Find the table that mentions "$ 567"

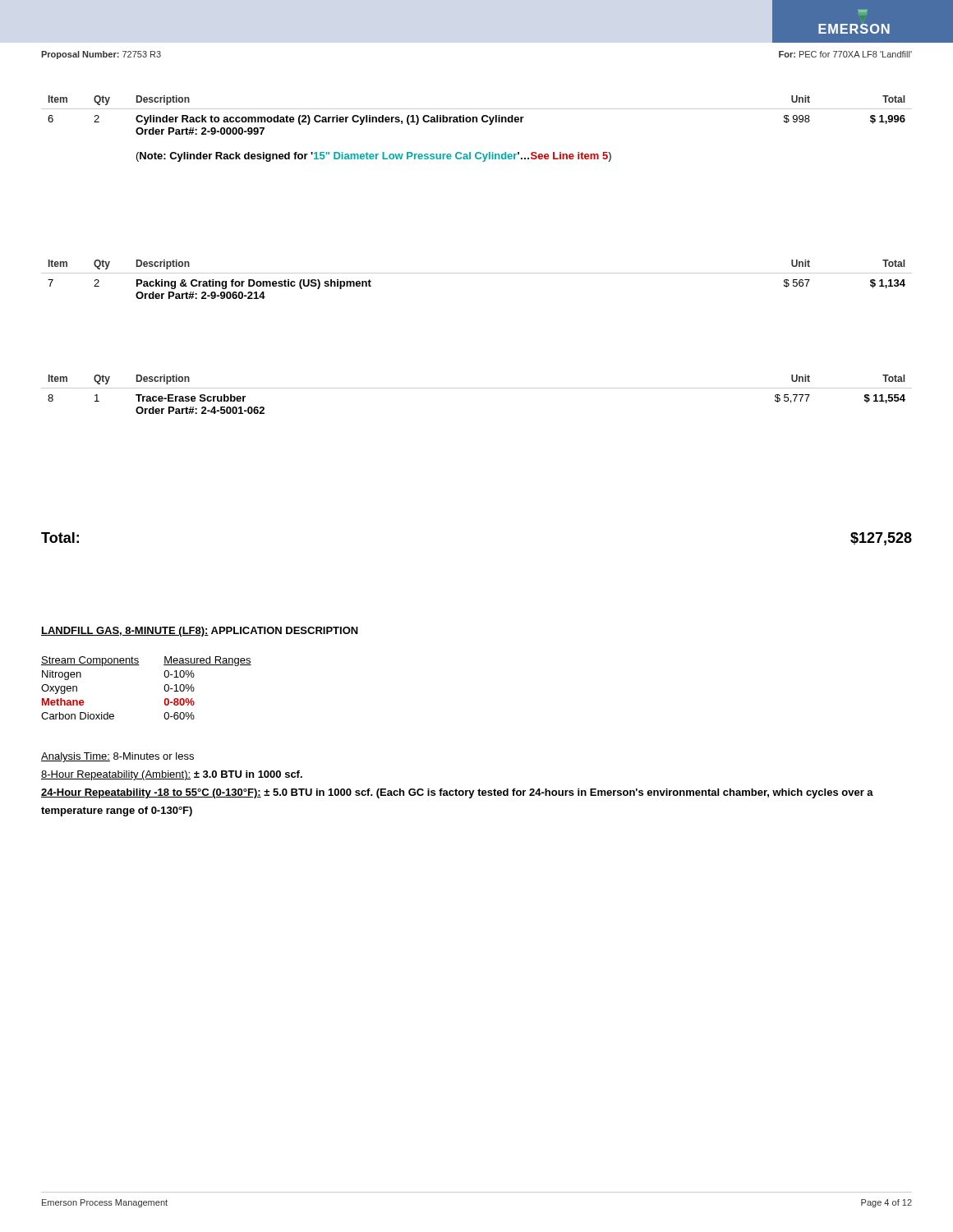click(476, 280)
